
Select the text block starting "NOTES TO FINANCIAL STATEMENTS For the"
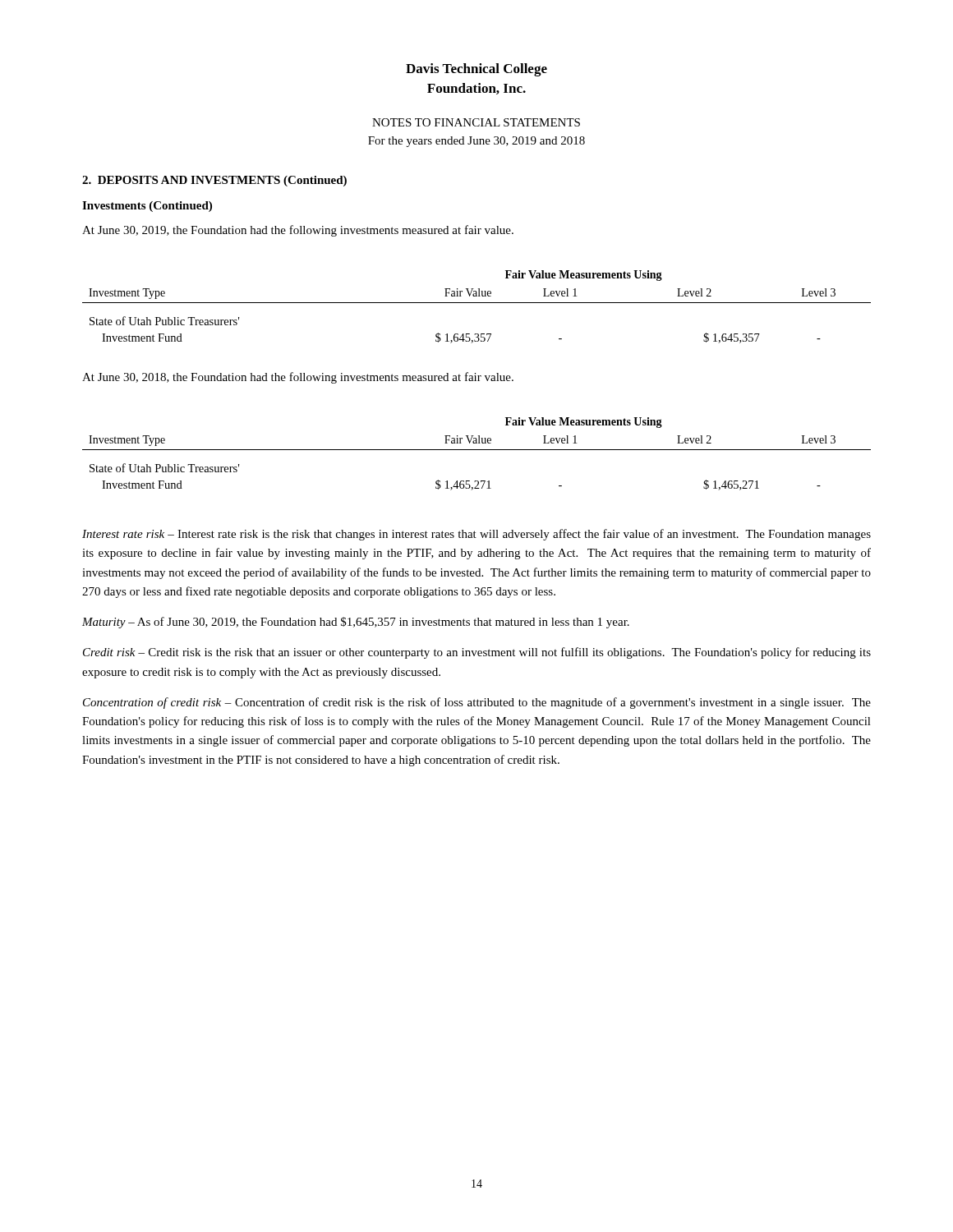(476, 131)
